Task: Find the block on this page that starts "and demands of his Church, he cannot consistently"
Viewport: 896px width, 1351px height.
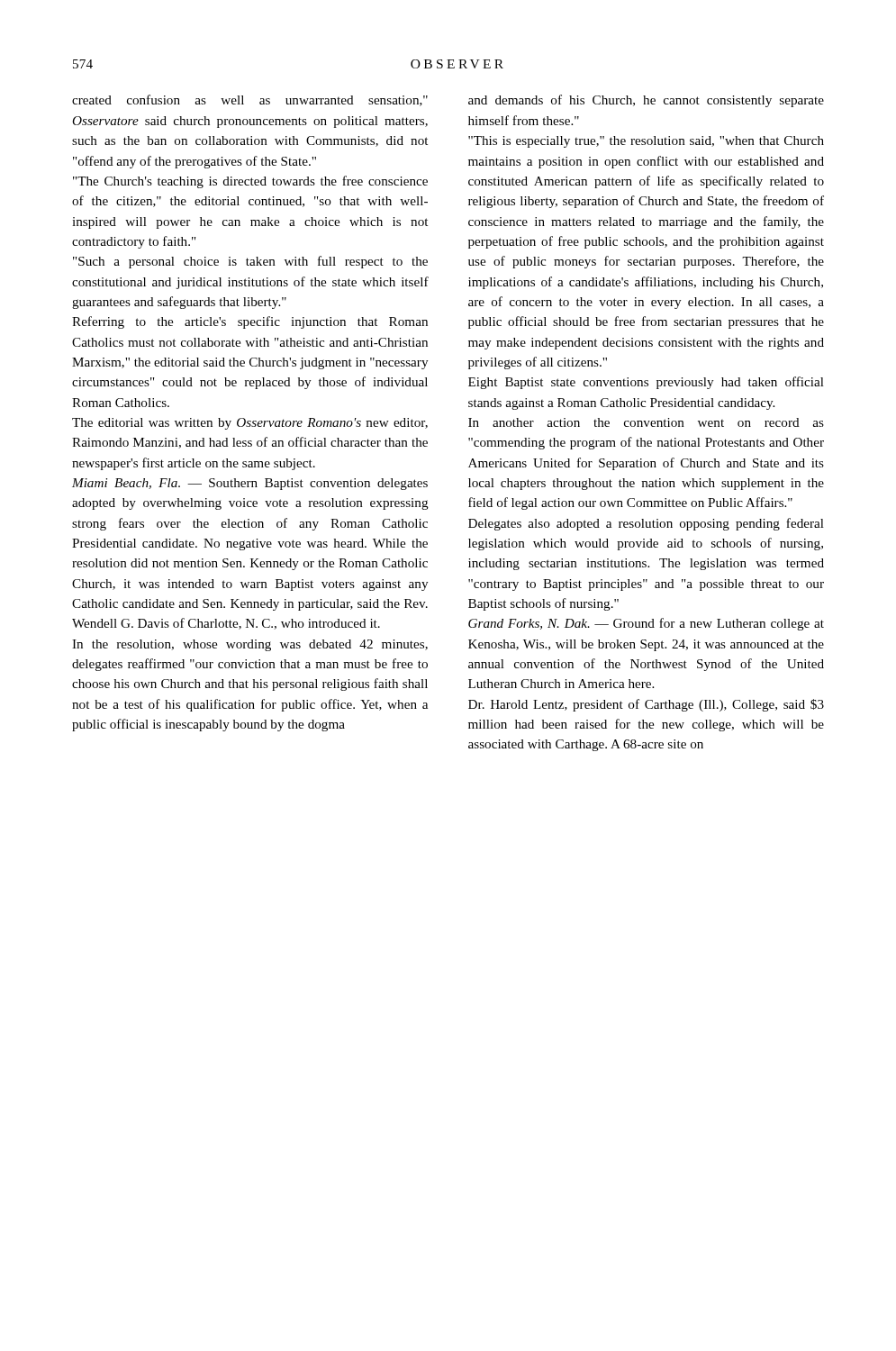Action: click(646, 423)
